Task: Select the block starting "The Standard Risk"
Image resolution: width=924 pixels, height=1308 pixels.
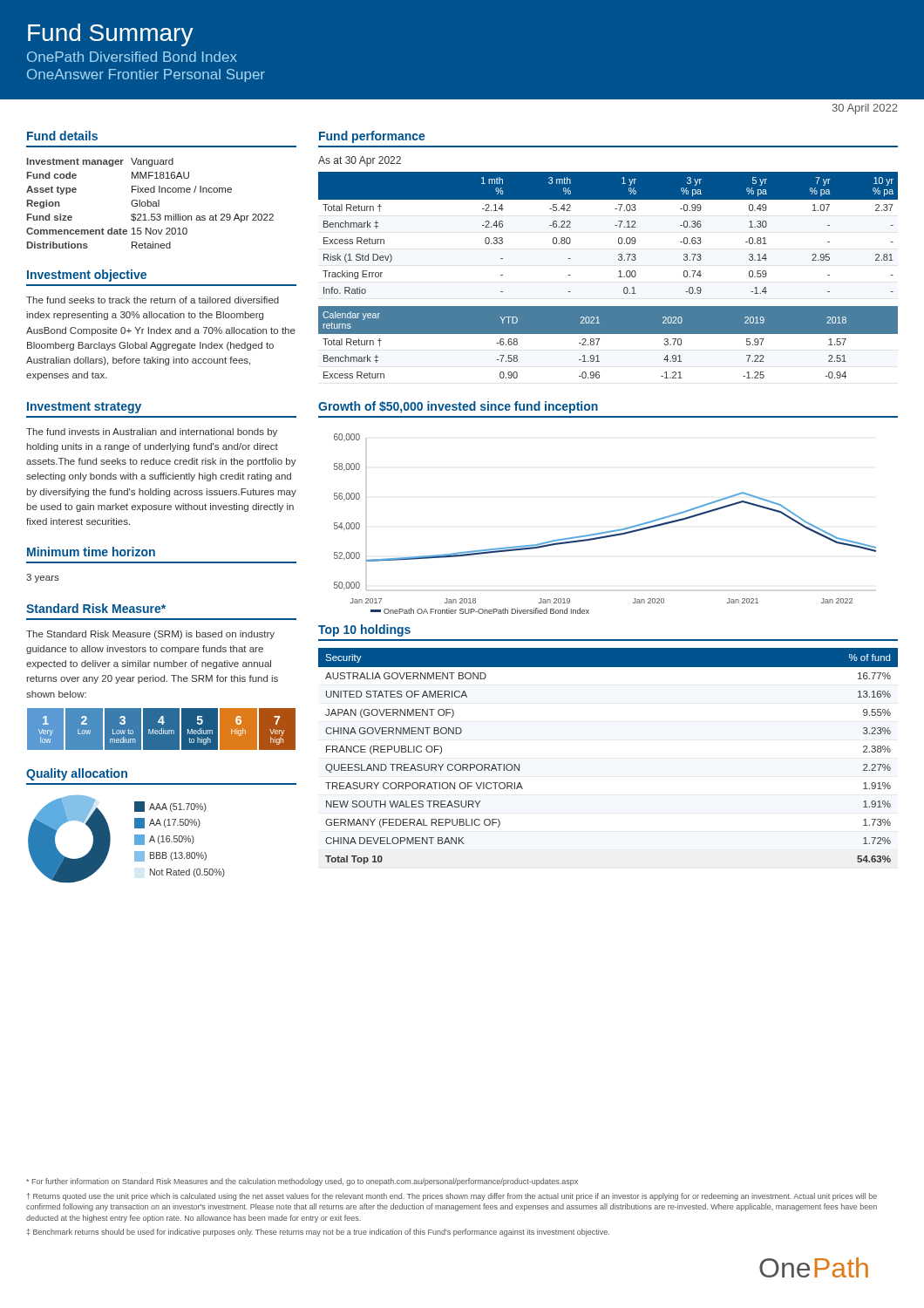Action: tap(152, 664)
